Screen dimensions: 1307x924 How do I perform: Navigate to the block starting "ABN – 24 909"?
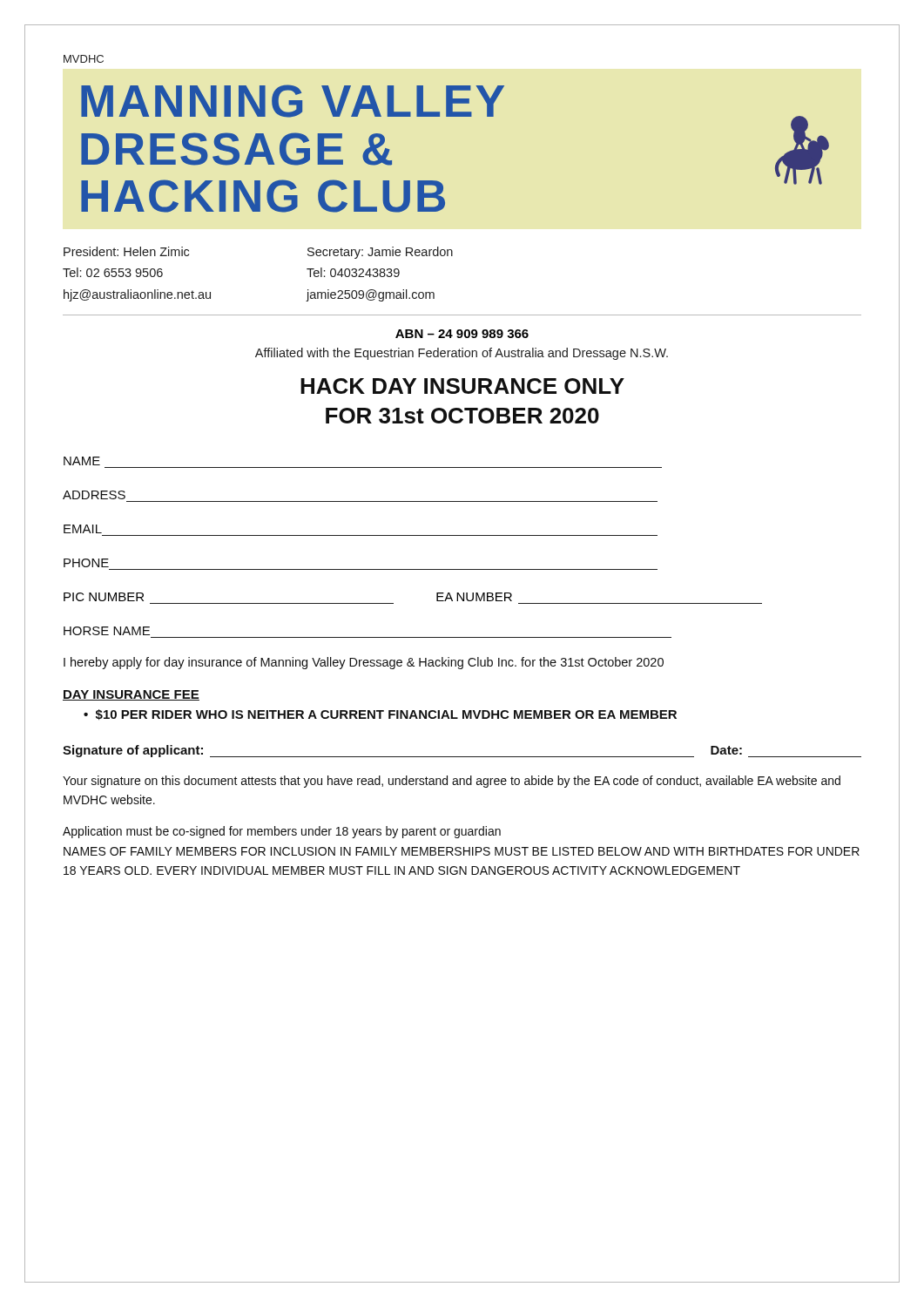click(x=462, y=333)
